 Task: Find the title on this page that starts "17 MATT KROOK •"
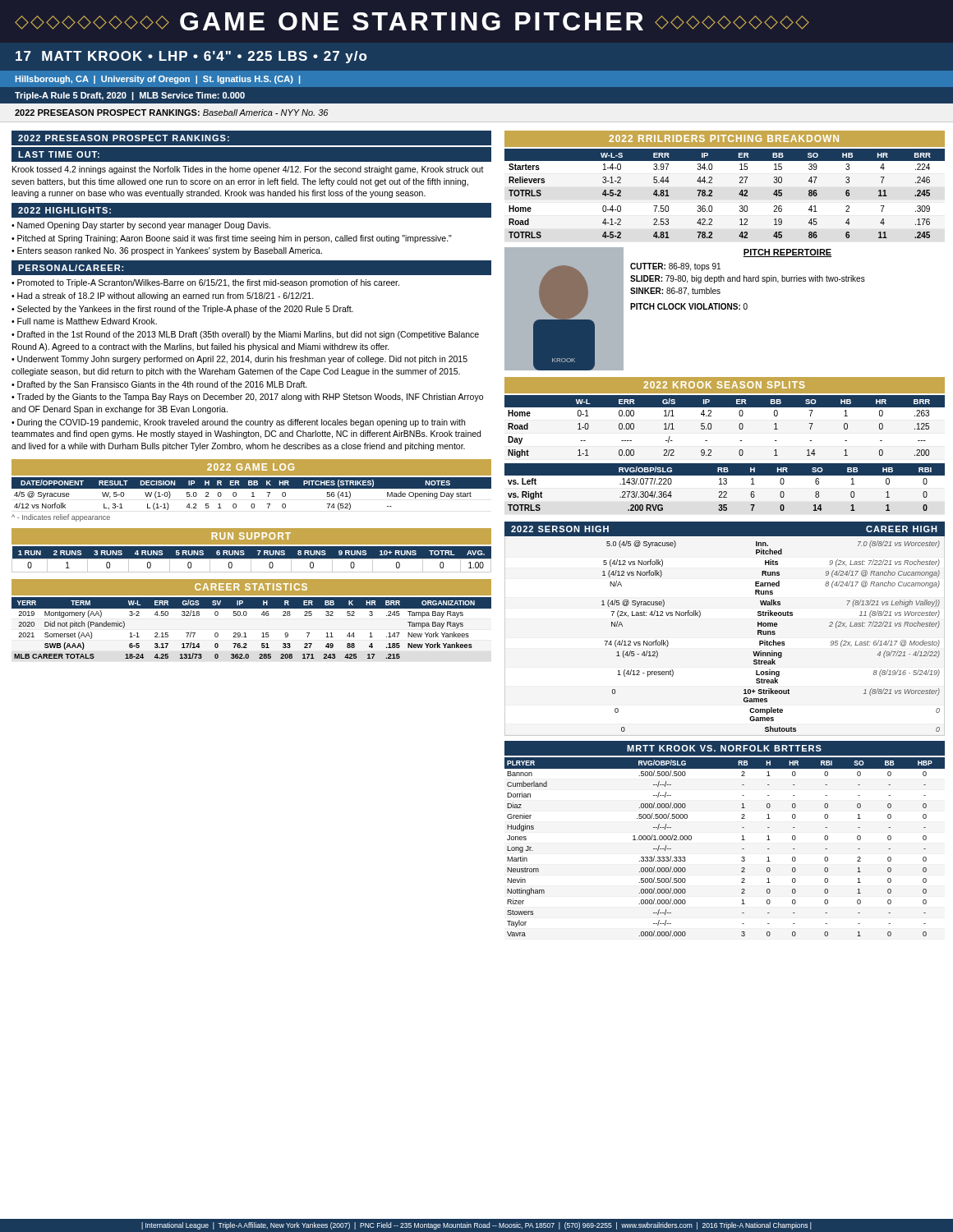(191, 56)
